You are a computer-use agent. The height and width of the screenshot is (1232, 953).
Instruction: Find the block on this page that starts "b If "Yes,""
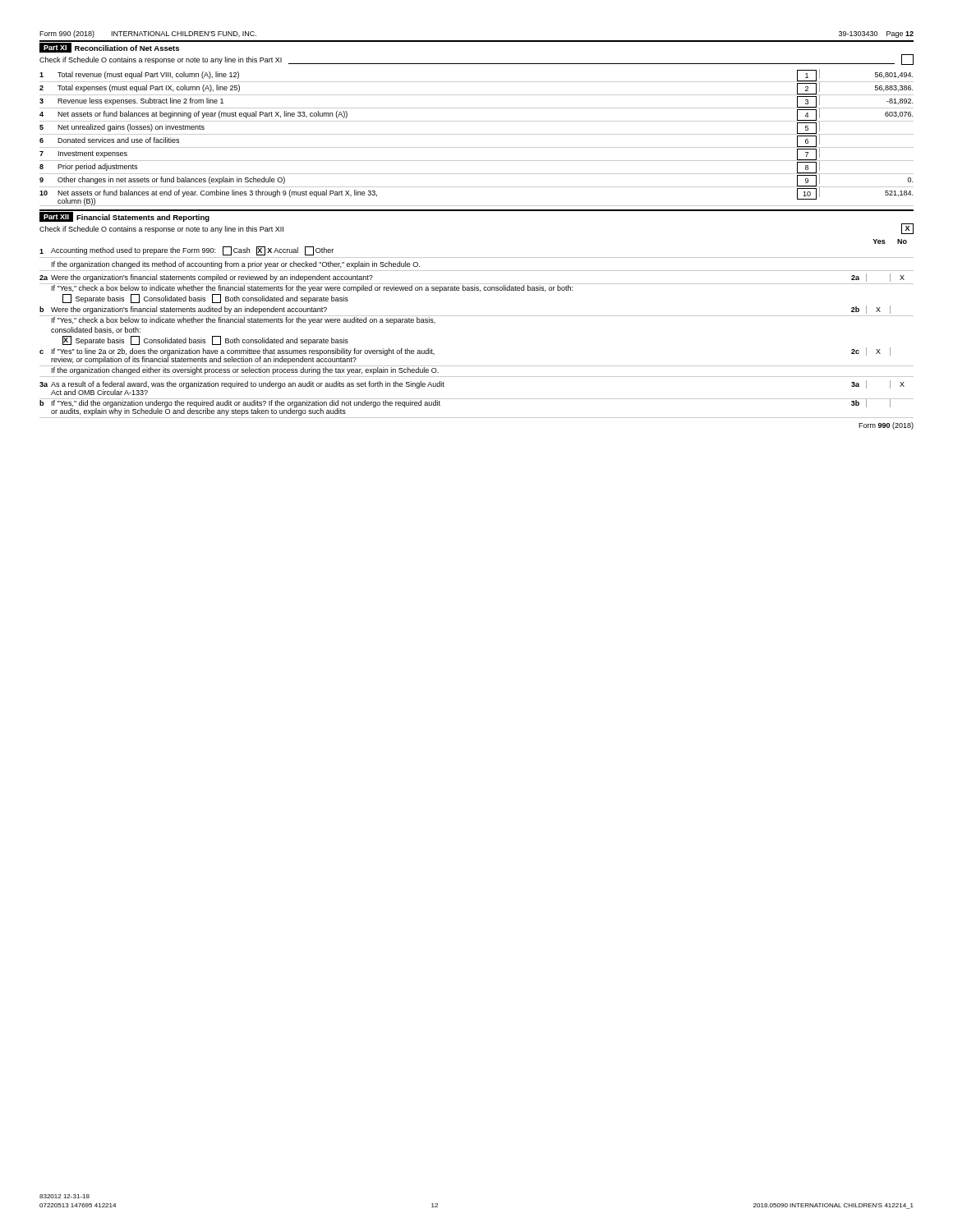(476, 407)
